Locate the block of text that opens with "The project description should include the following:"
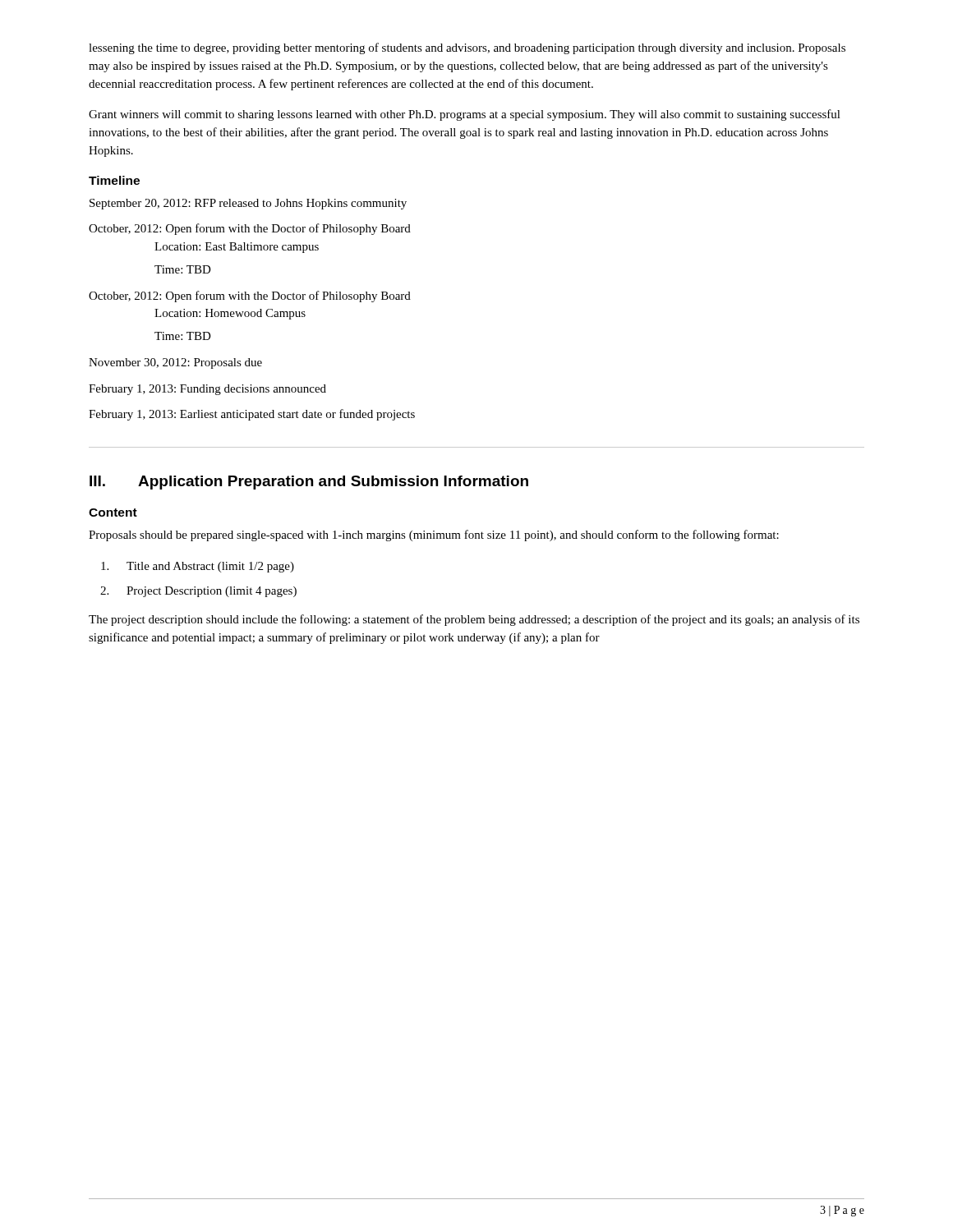 pos(474,628)
